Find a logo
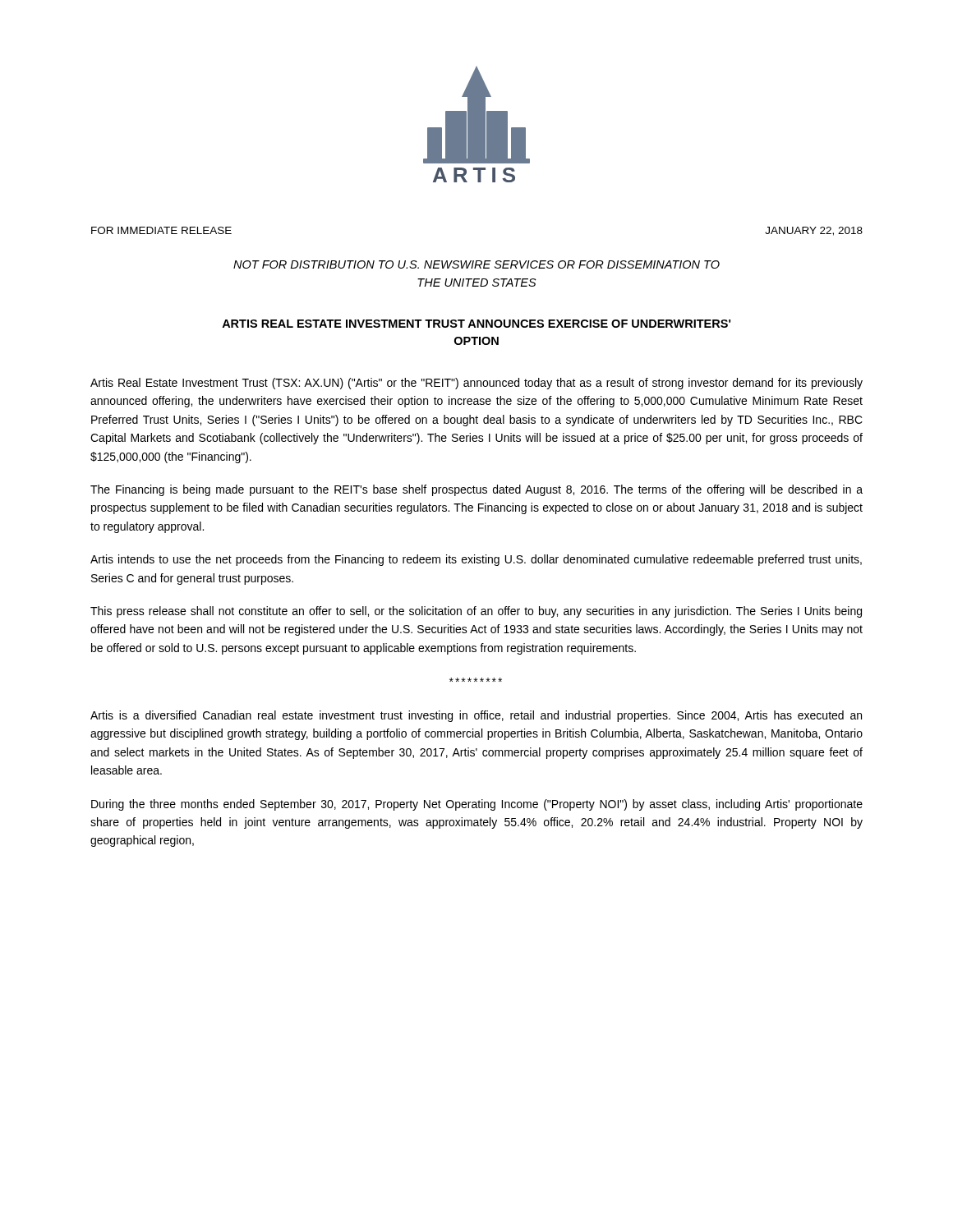The width and height of the screenshot is (953, 1232). click(x=476, y=120)
